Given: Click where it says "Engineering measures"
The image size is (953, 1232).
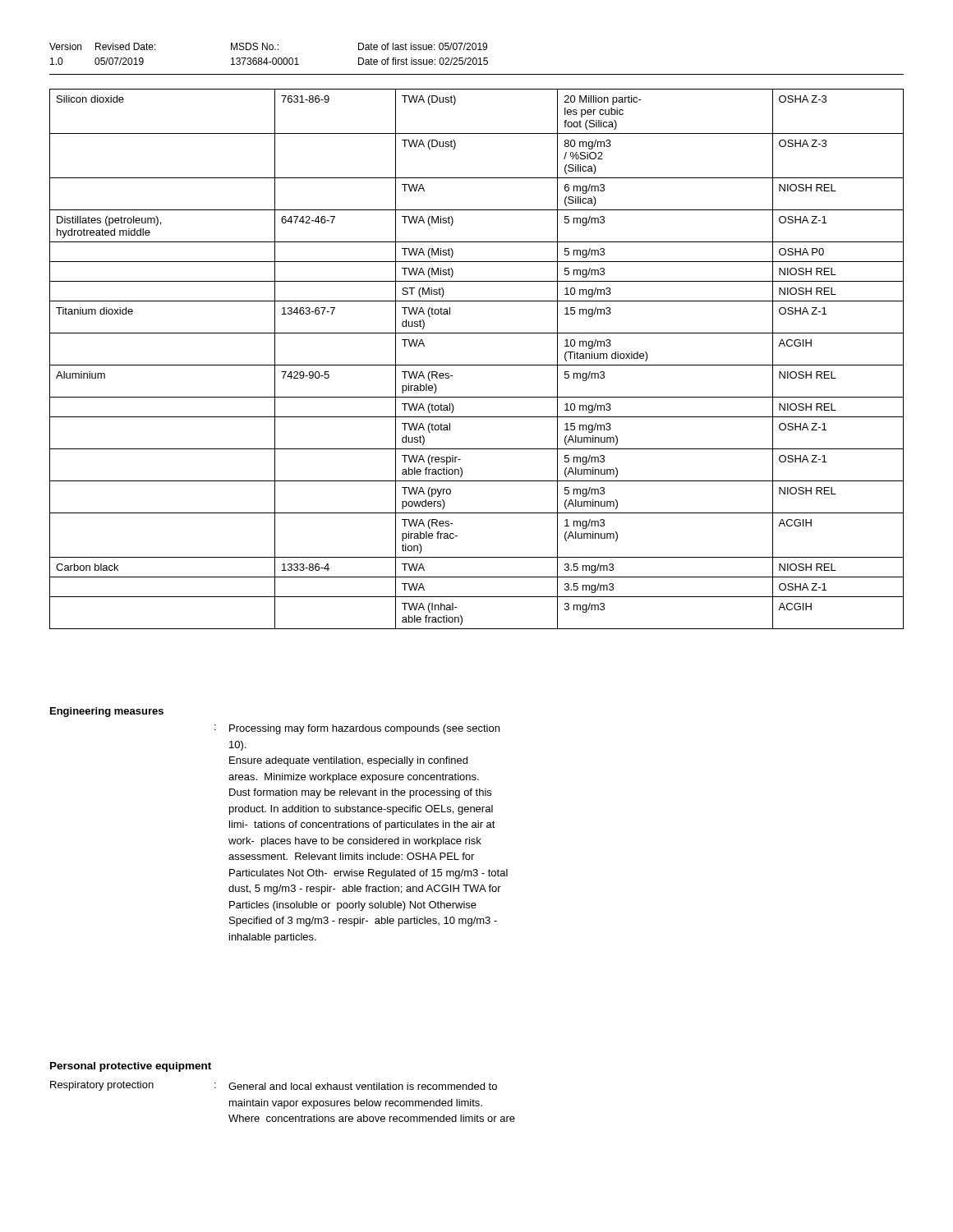Looking at the screenshot, I should tap(107, 711).
